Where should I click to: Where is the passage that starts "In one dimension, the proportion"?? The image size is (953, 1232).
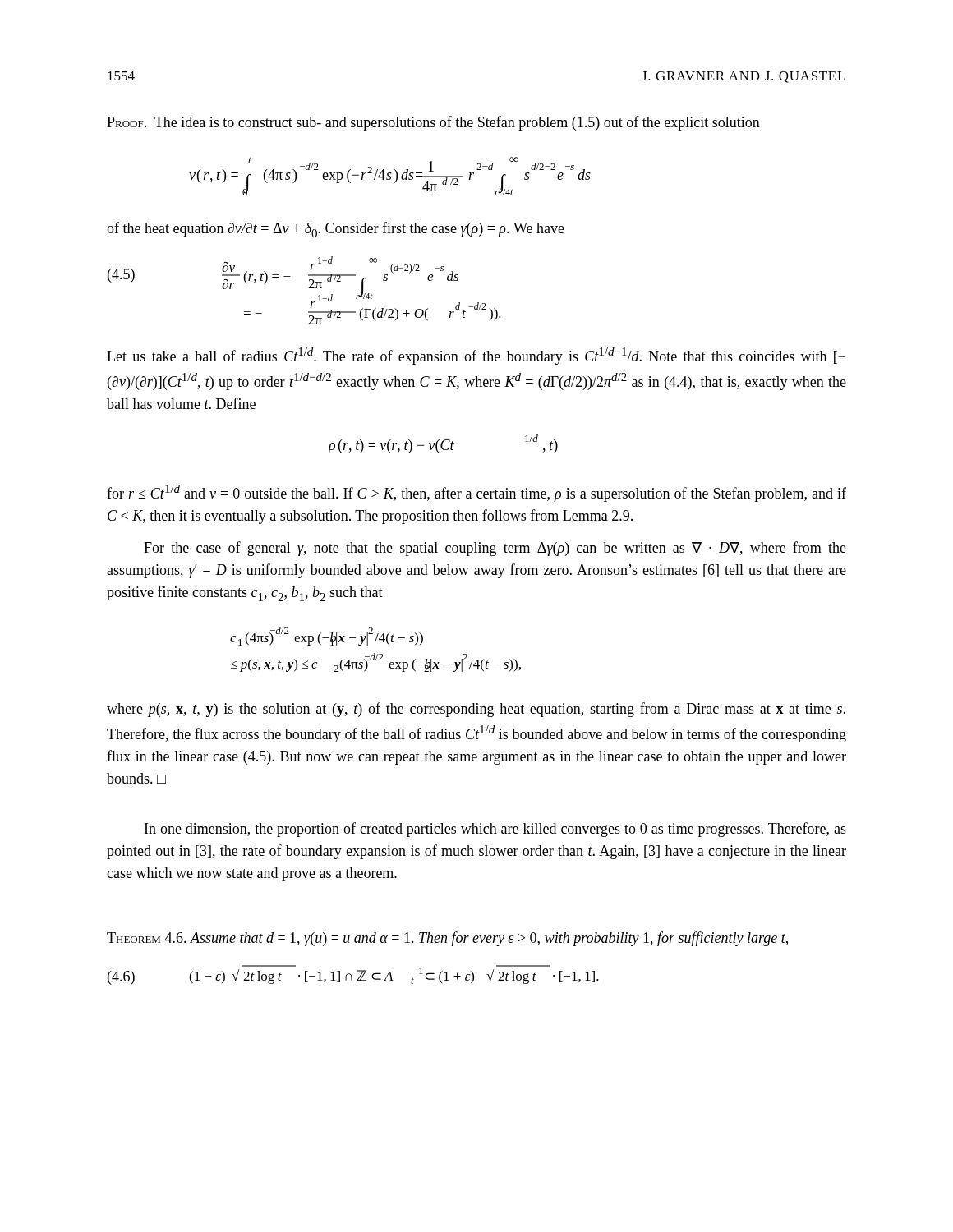coord(476,851)
